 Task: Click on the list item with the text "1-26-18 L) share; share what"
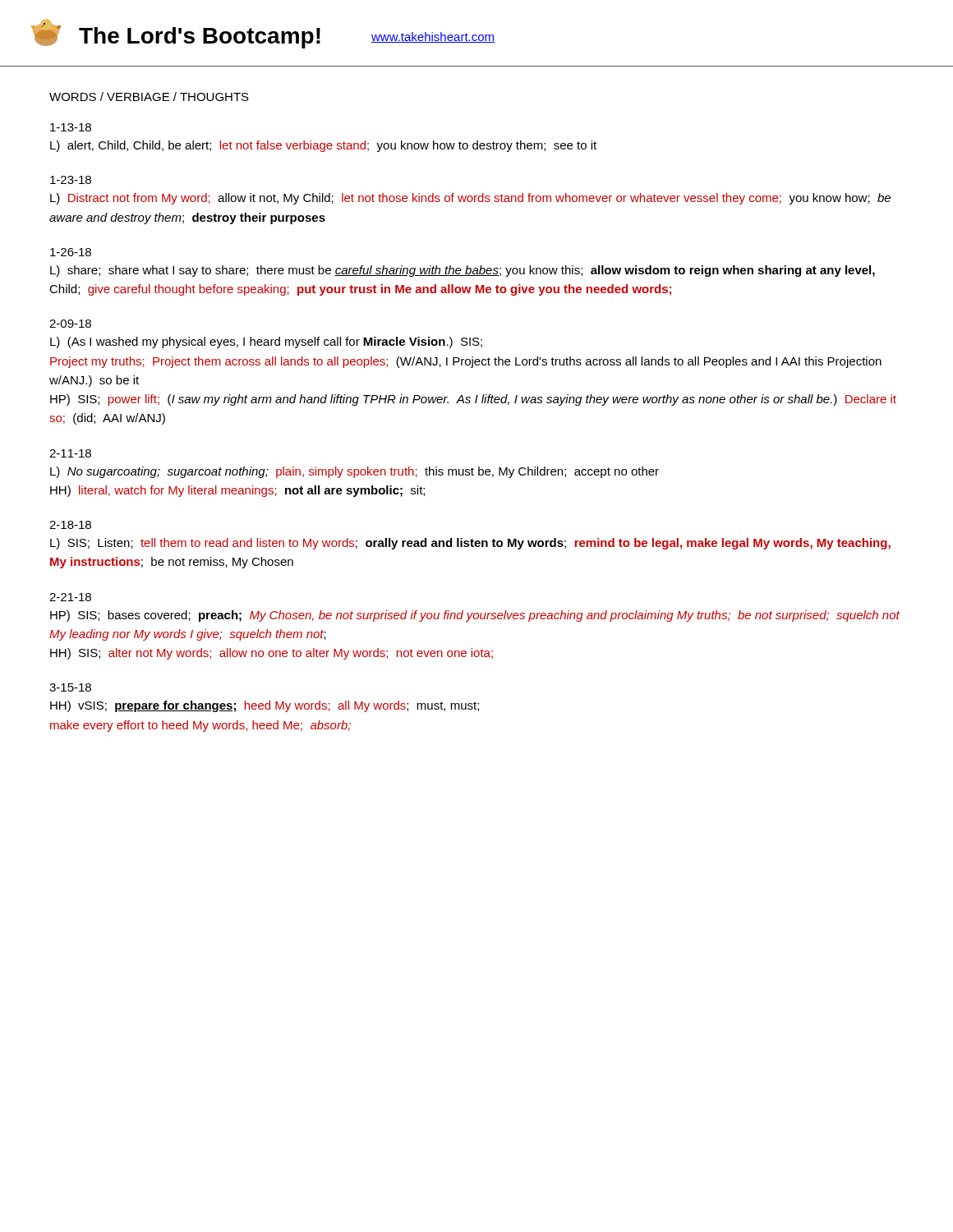pyautogui.click(x=476, y=271)
